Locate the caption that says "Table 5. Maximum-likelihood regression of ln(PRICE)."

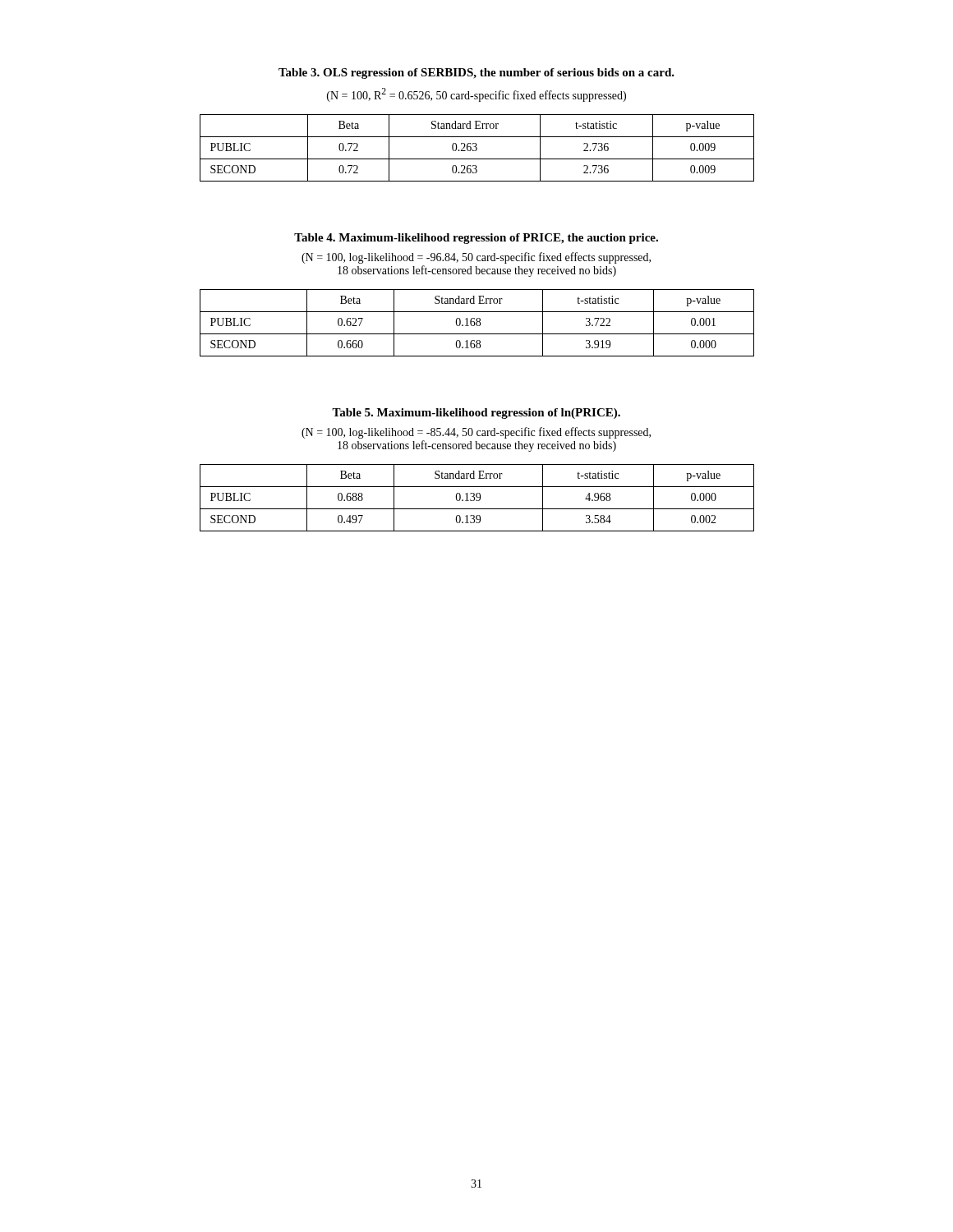pyautogui.click(x=476, y=412)
